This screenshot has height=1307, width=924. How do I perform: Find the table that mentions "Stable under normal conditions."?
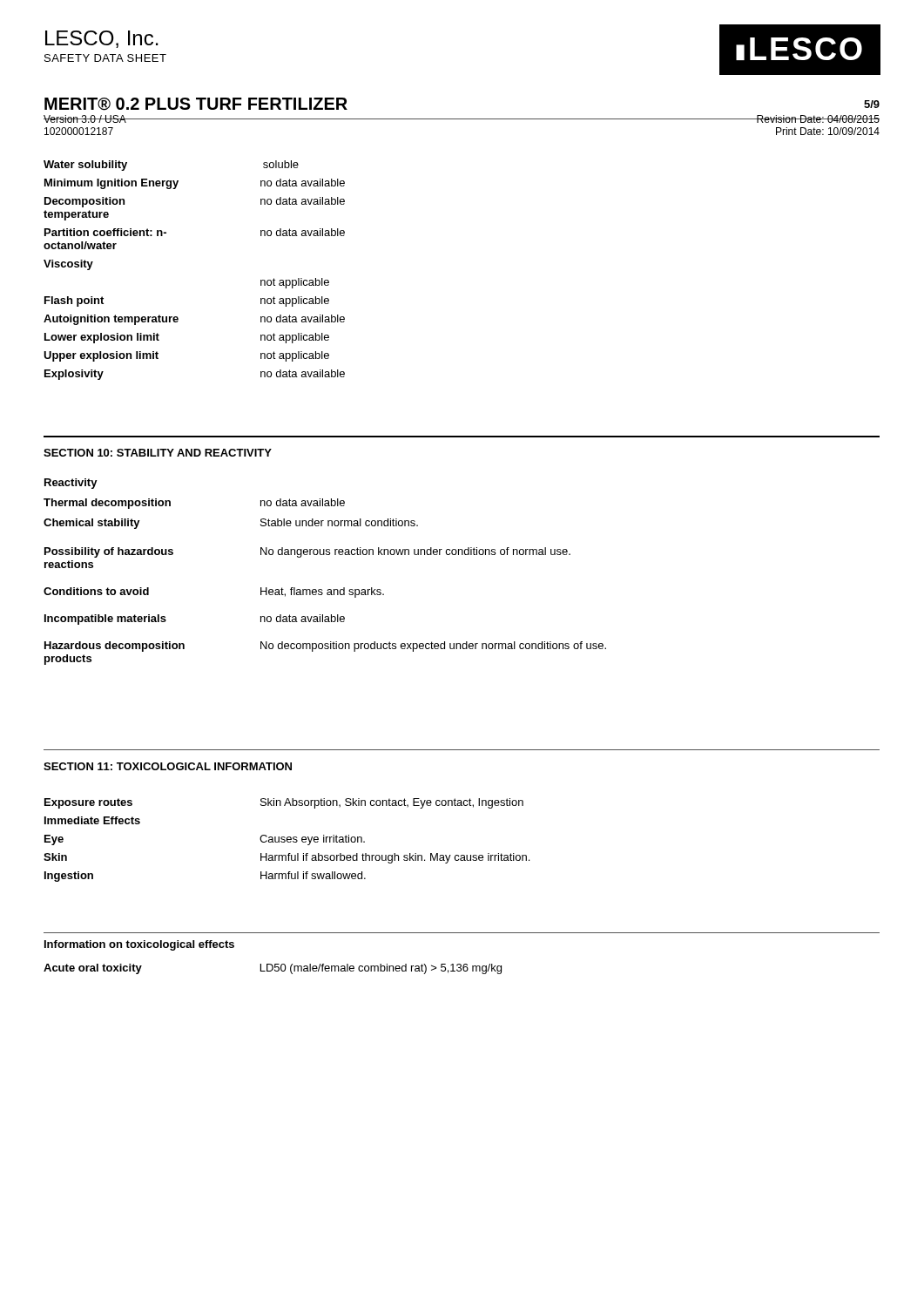462,580
